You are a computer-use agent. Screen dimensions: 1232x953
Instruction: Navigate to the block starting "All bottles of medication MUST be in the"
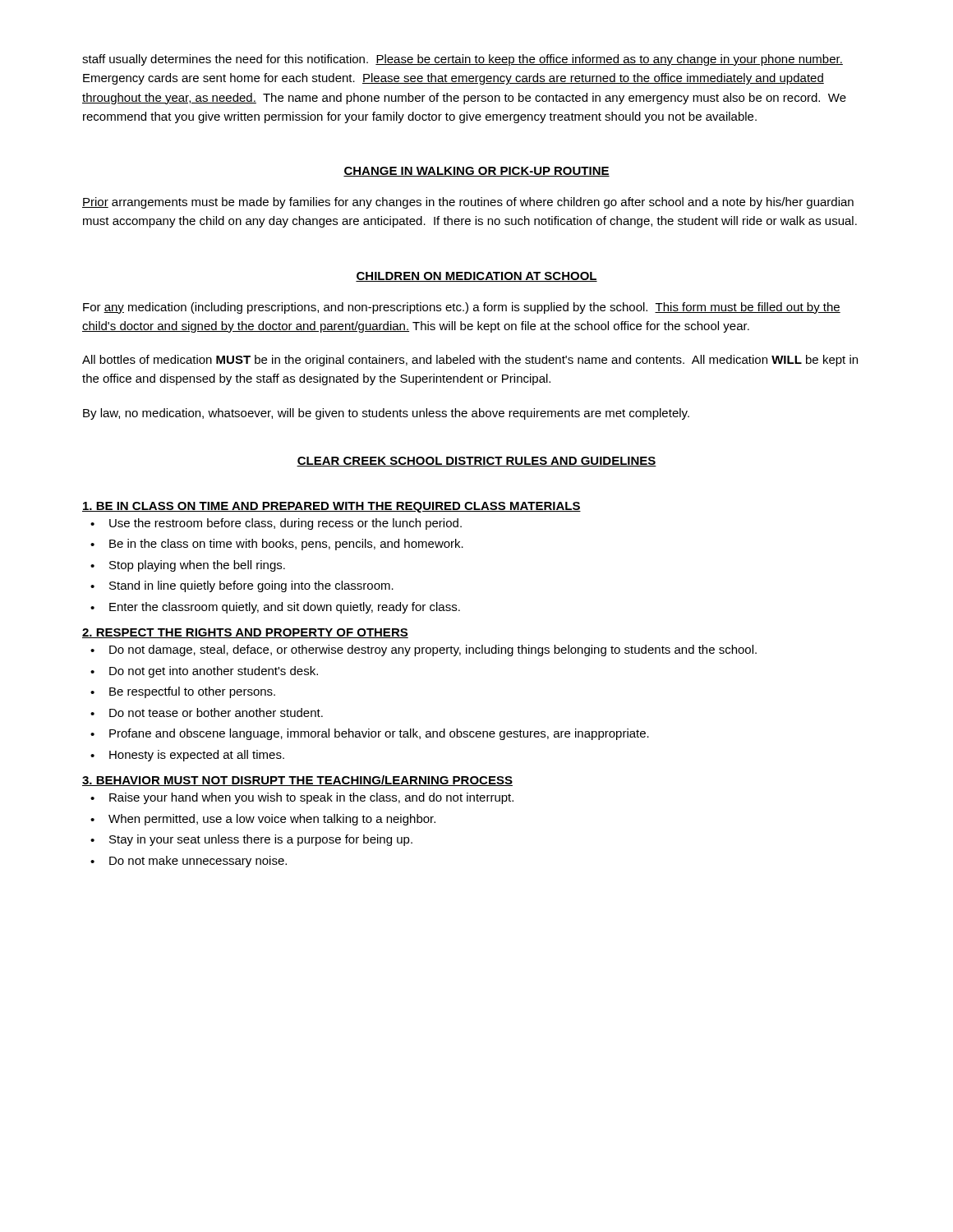click(x=470, y=369)
